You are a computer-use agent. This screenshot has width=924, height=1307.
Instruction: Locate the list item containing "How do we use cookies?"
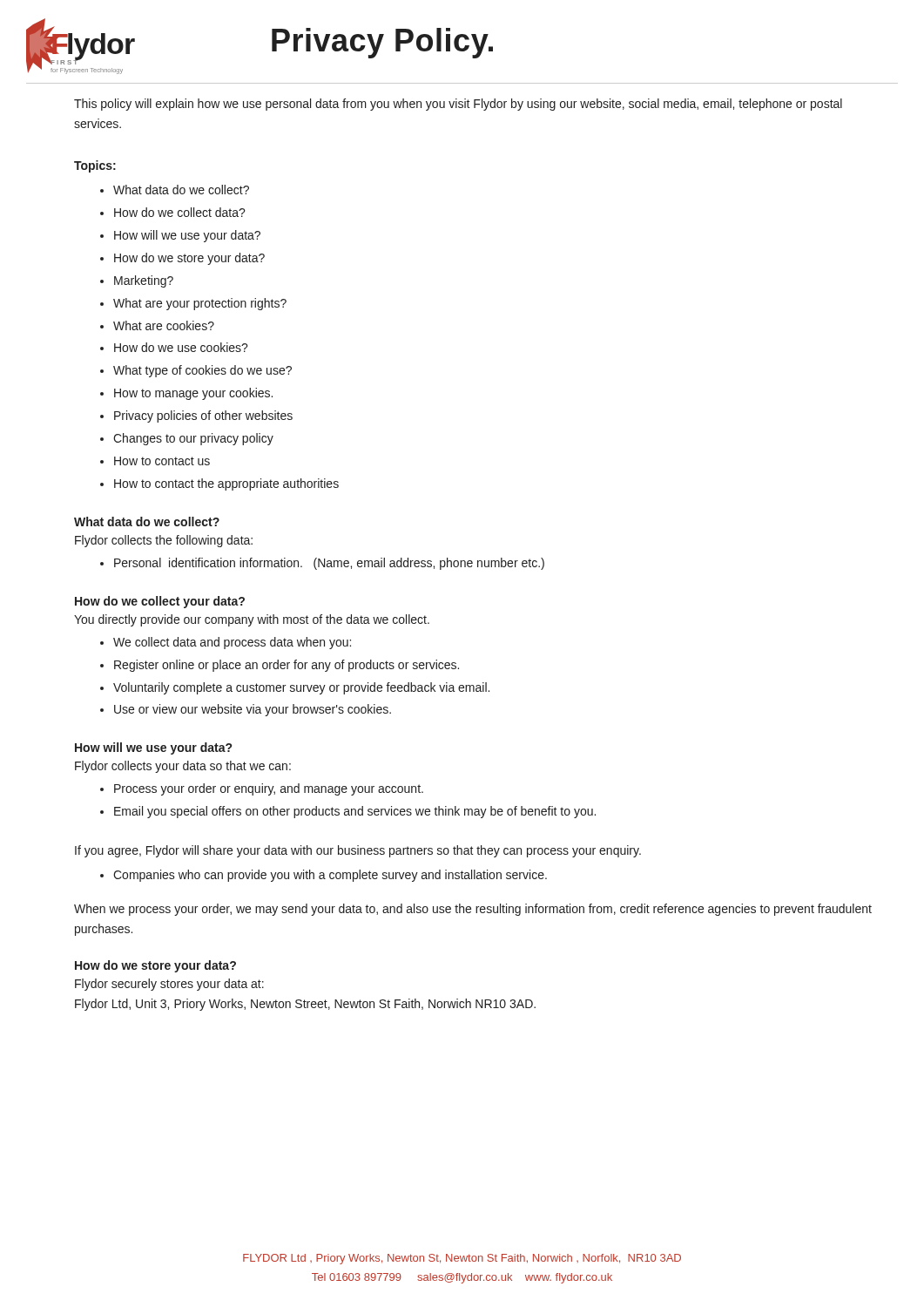click(x=181, y=347)
